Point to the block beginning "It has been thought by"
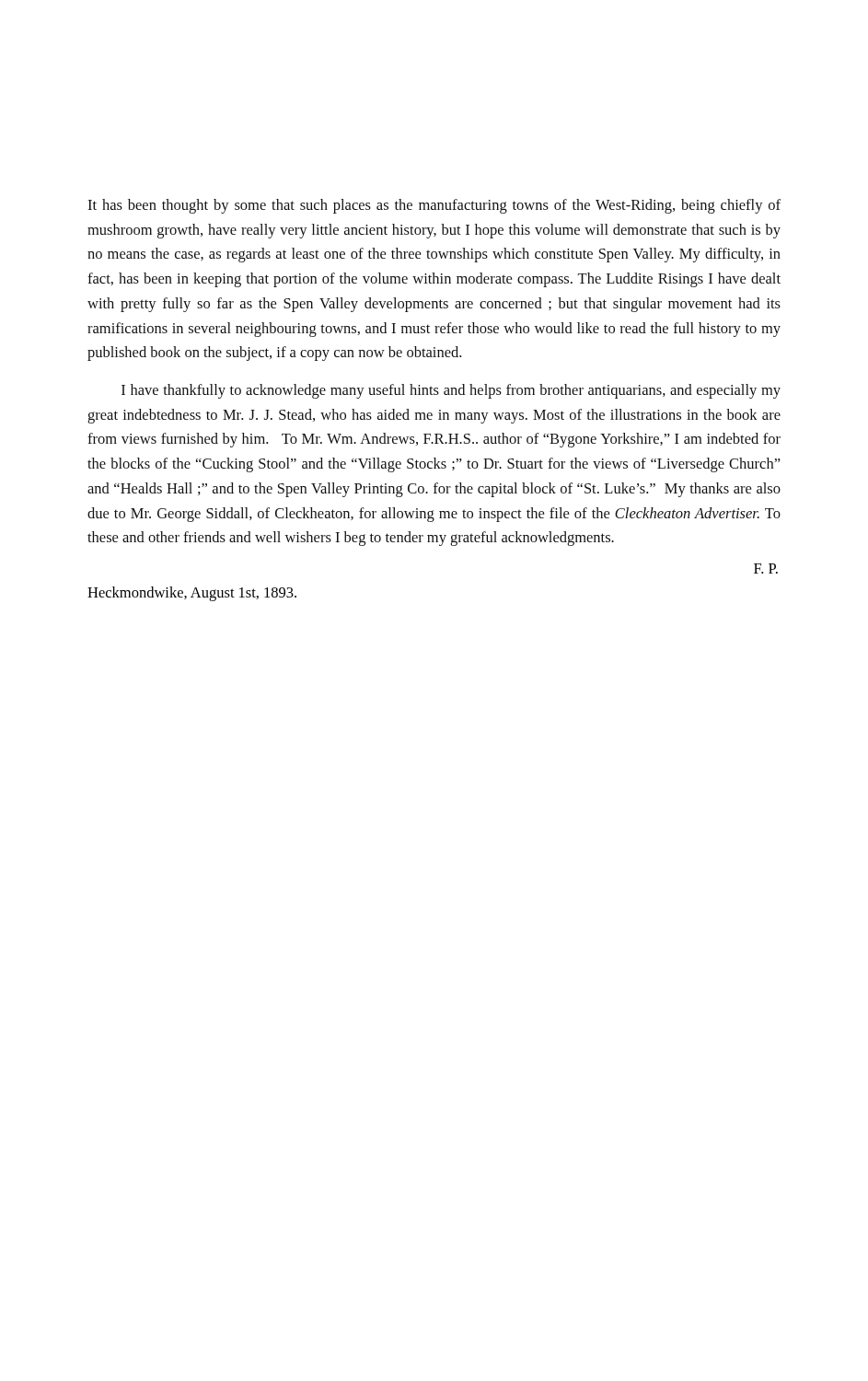868x1381 pixels. (x=434, y=279)
